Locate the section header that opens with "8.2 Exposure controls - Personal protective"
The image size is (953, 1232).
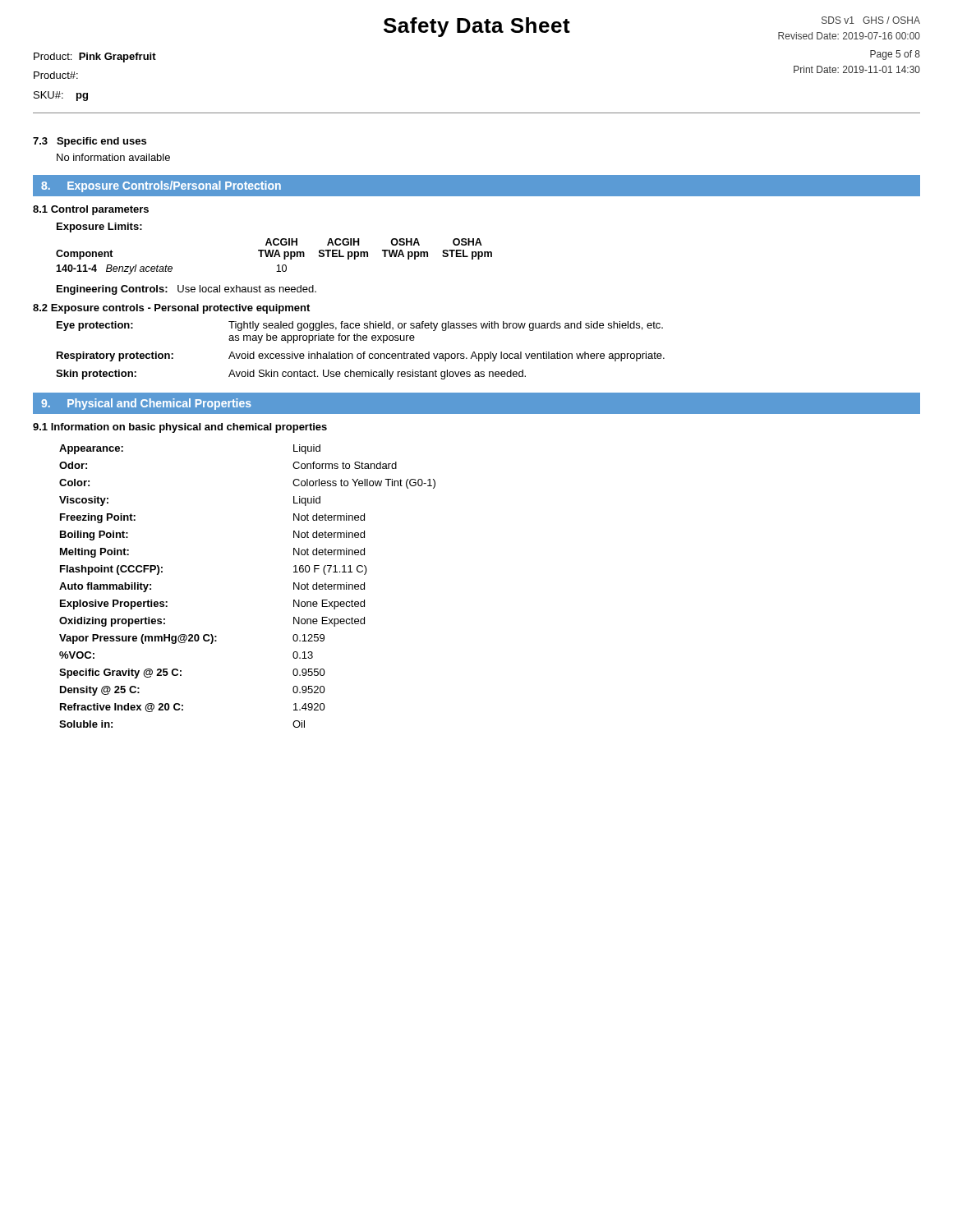(171, 308)
